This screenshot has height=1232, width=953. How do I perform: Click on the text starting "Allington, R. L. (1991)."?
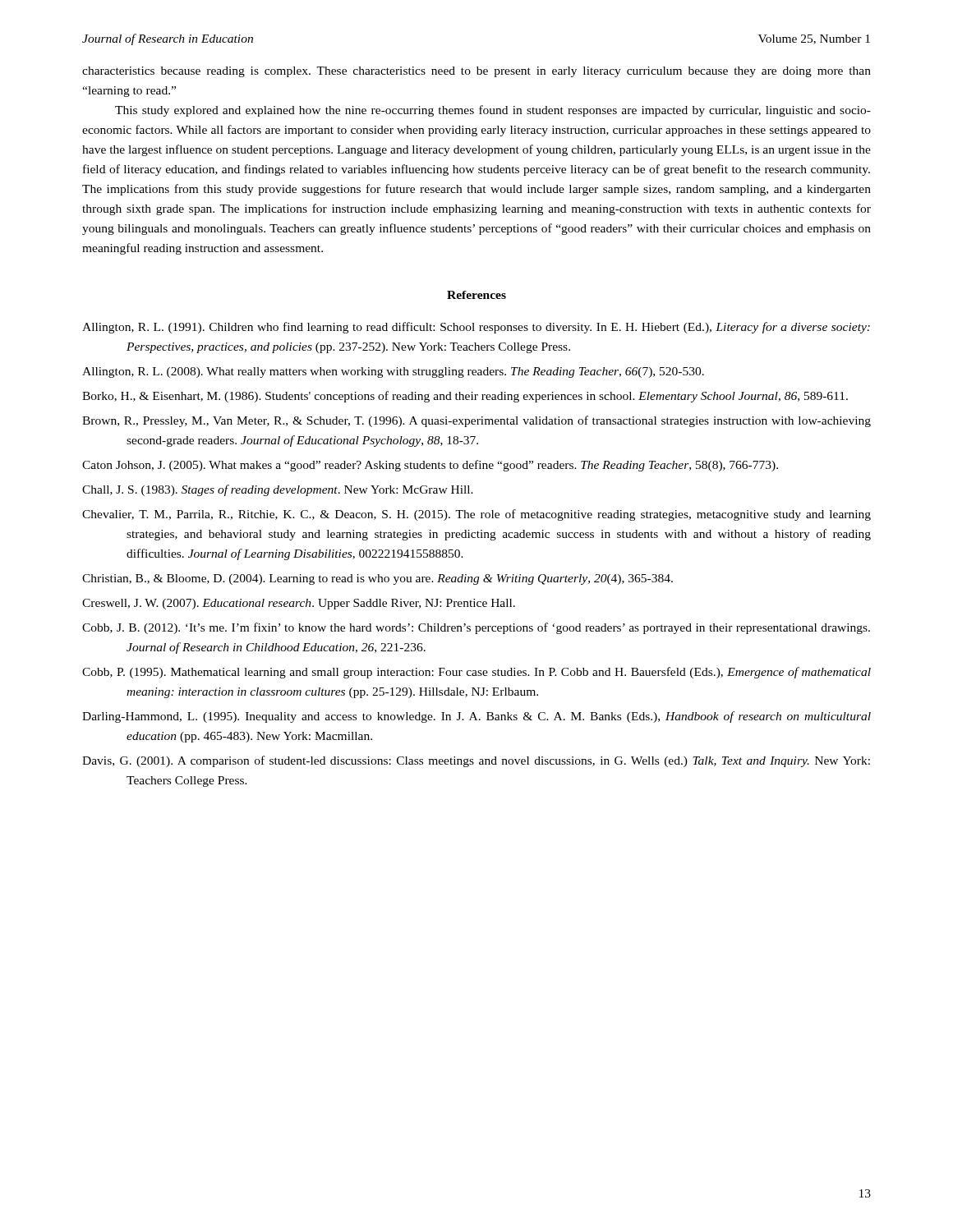click(476, 336)
